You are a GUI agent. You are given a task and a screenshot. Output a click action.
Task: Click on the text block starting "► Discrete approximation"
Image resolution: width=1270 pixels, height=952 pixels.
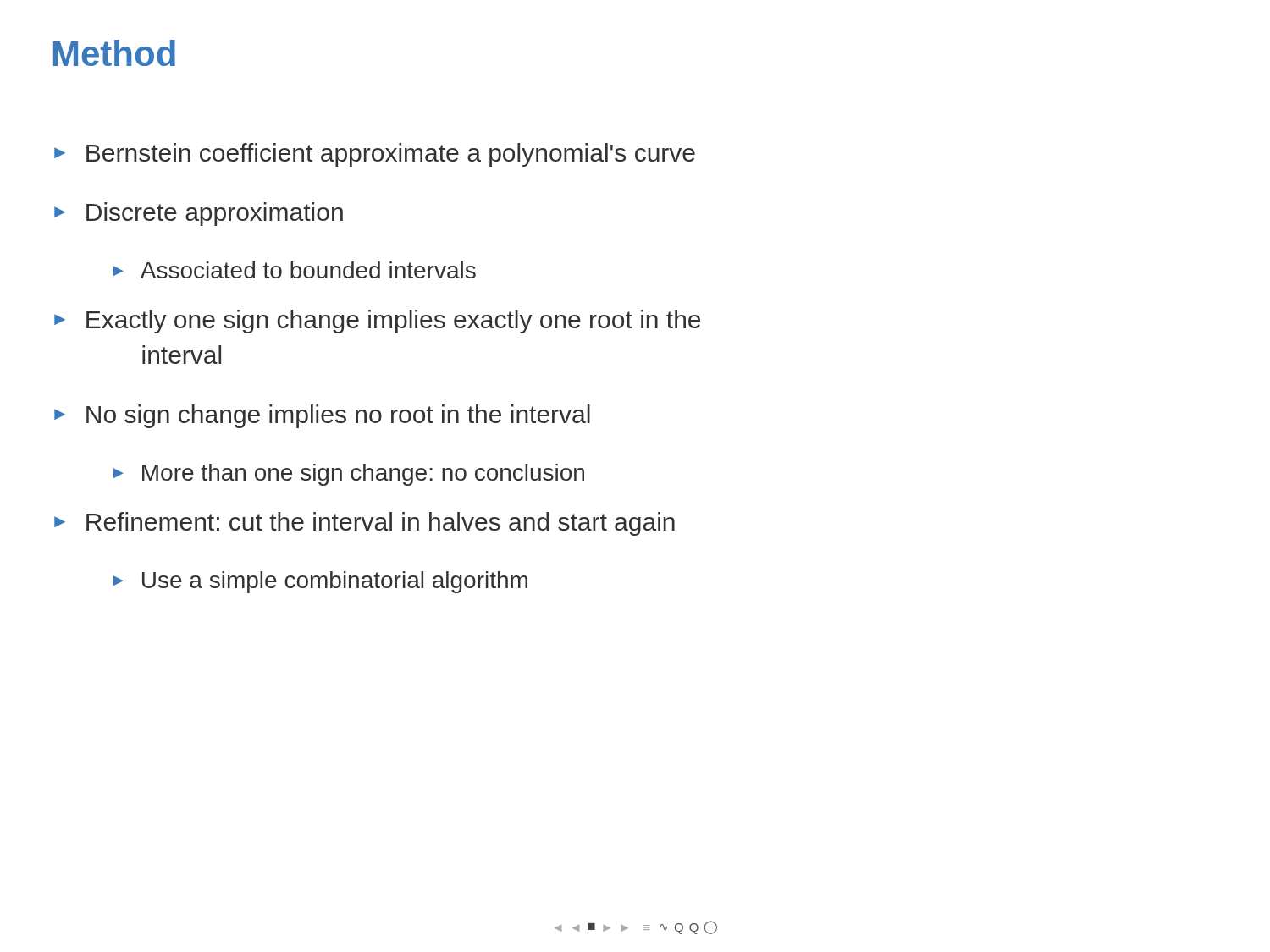pyautogui.click(x=198, y=212)
